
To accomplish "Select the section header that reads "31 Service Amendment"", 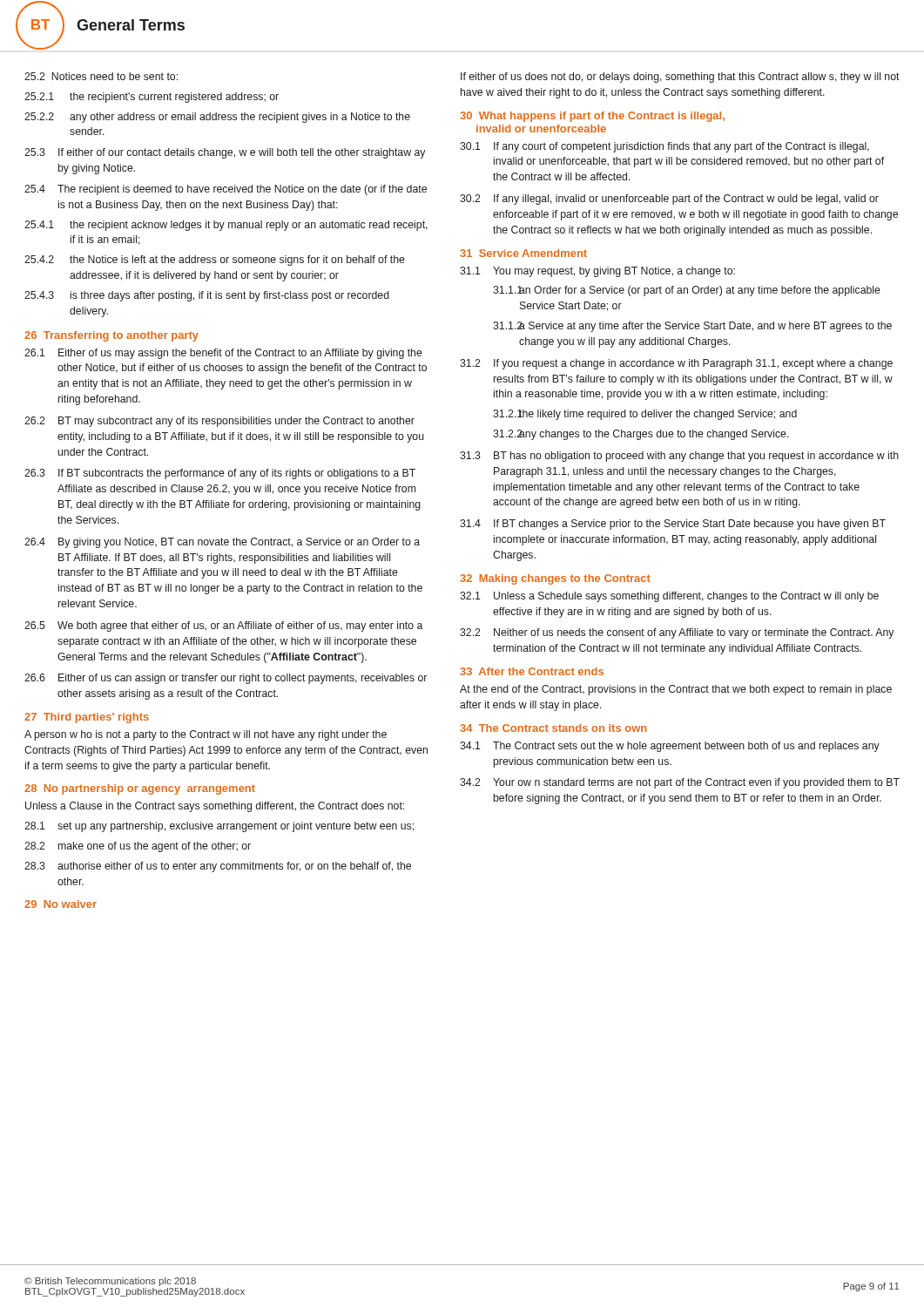I will coord(523,253).
